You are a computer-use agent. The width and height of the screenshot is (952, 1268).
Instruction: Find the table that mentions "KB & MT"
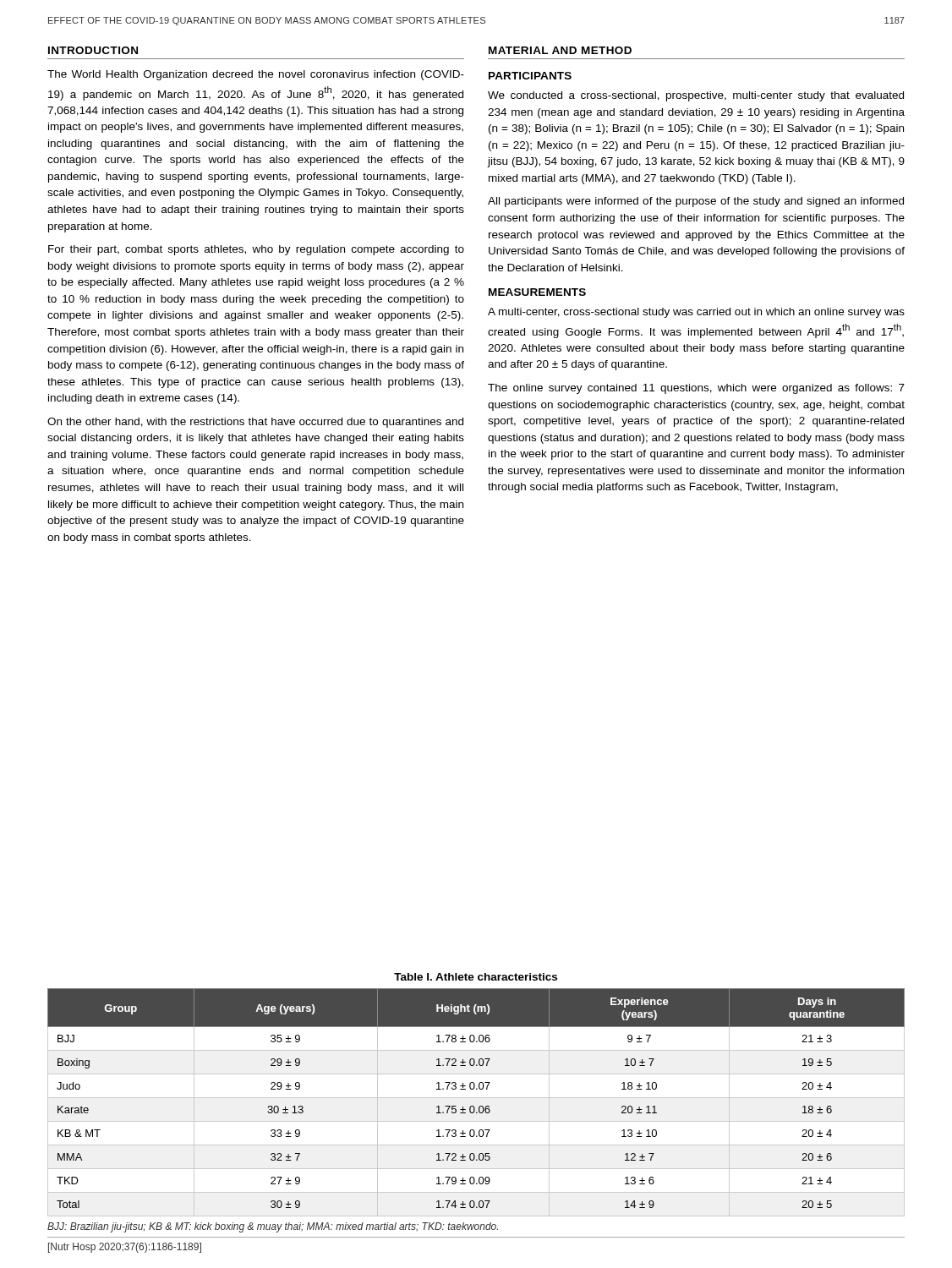476,1102
